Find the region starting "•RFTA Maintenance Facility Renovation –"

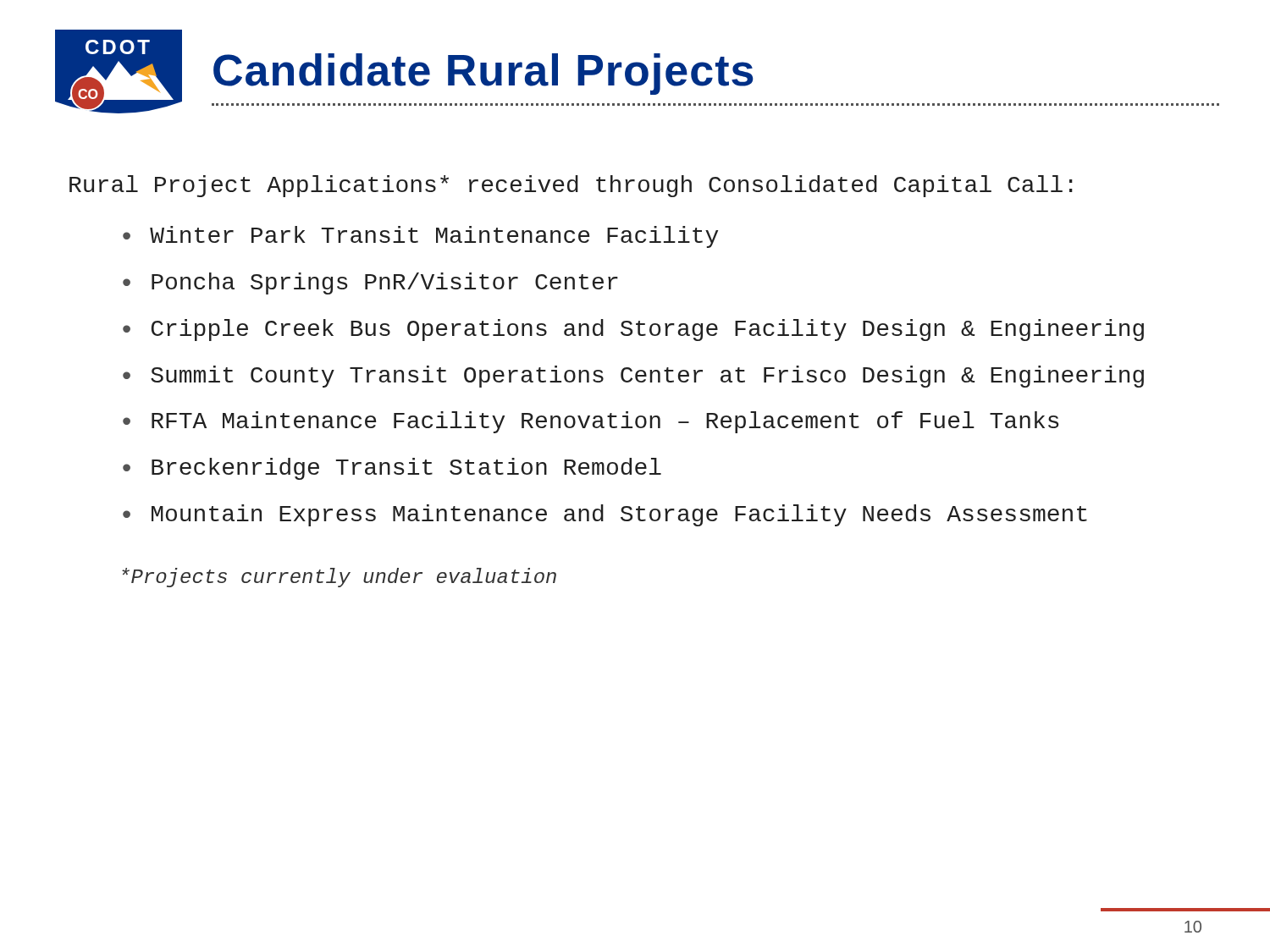point(590,424)
